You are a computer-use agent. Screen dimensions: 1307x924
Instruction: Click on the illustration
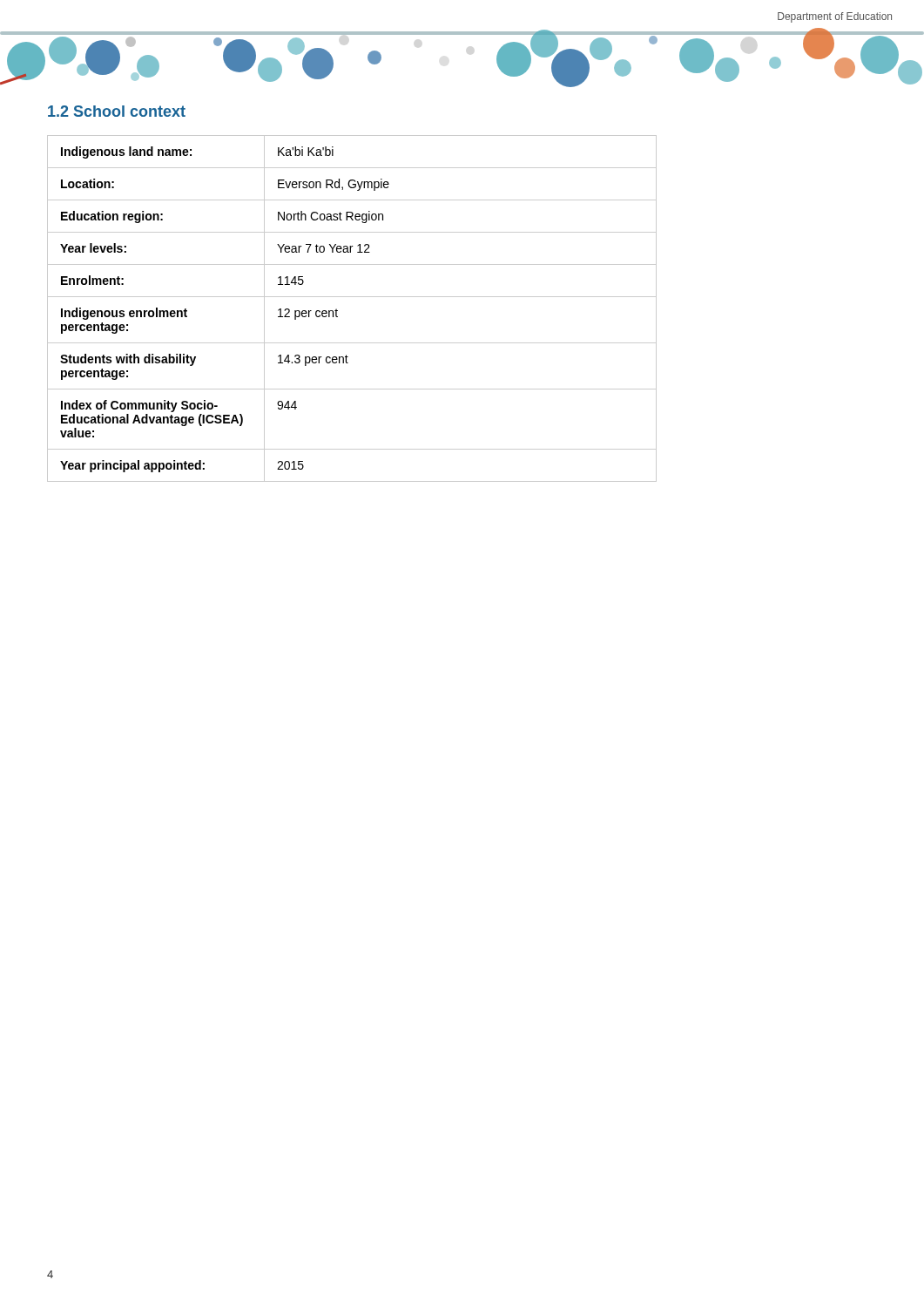[462, 56]
